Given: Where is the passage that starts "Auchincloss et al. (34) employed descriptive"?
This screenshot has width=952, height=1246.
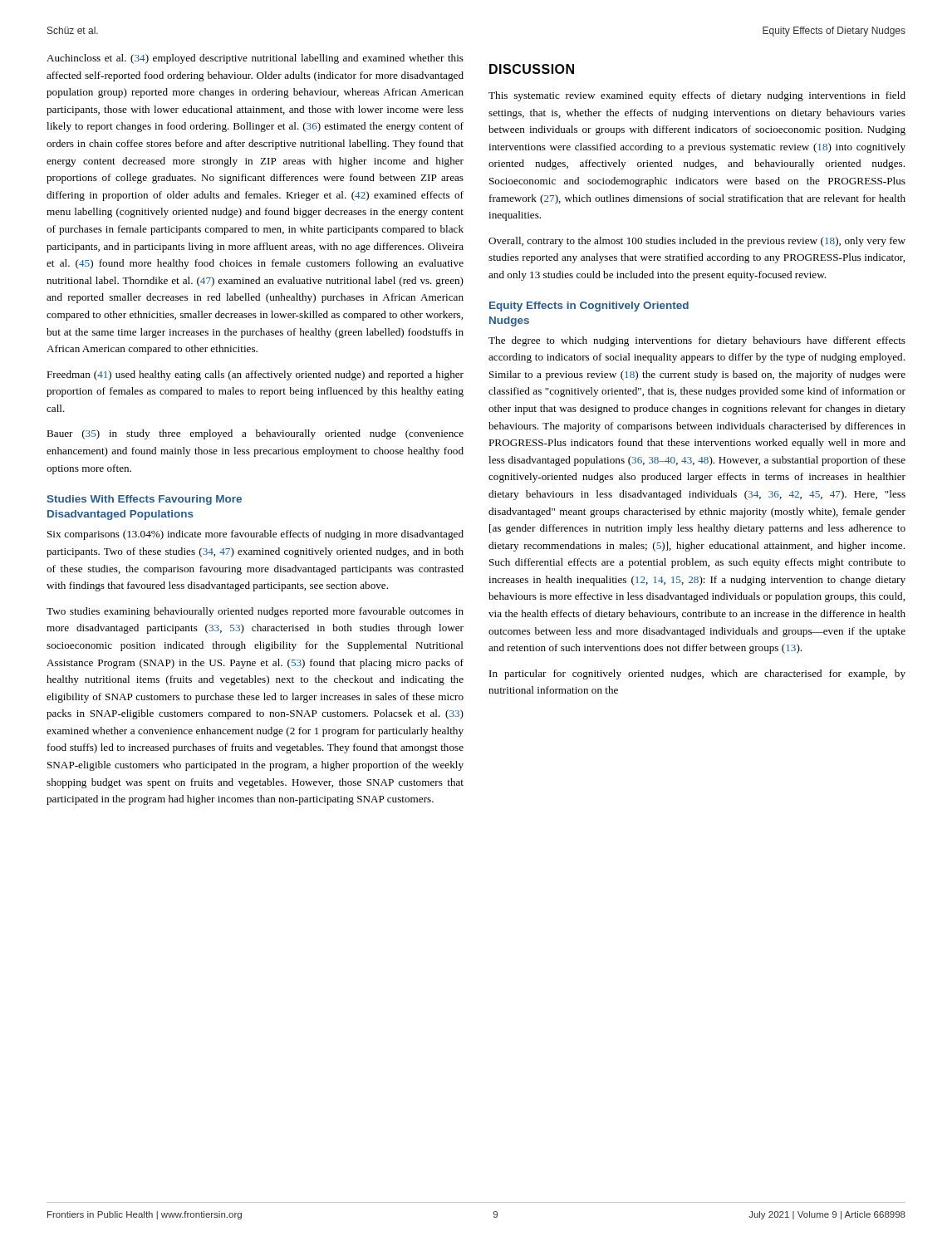Looking at the screenshot, I should tap(255, 204).
